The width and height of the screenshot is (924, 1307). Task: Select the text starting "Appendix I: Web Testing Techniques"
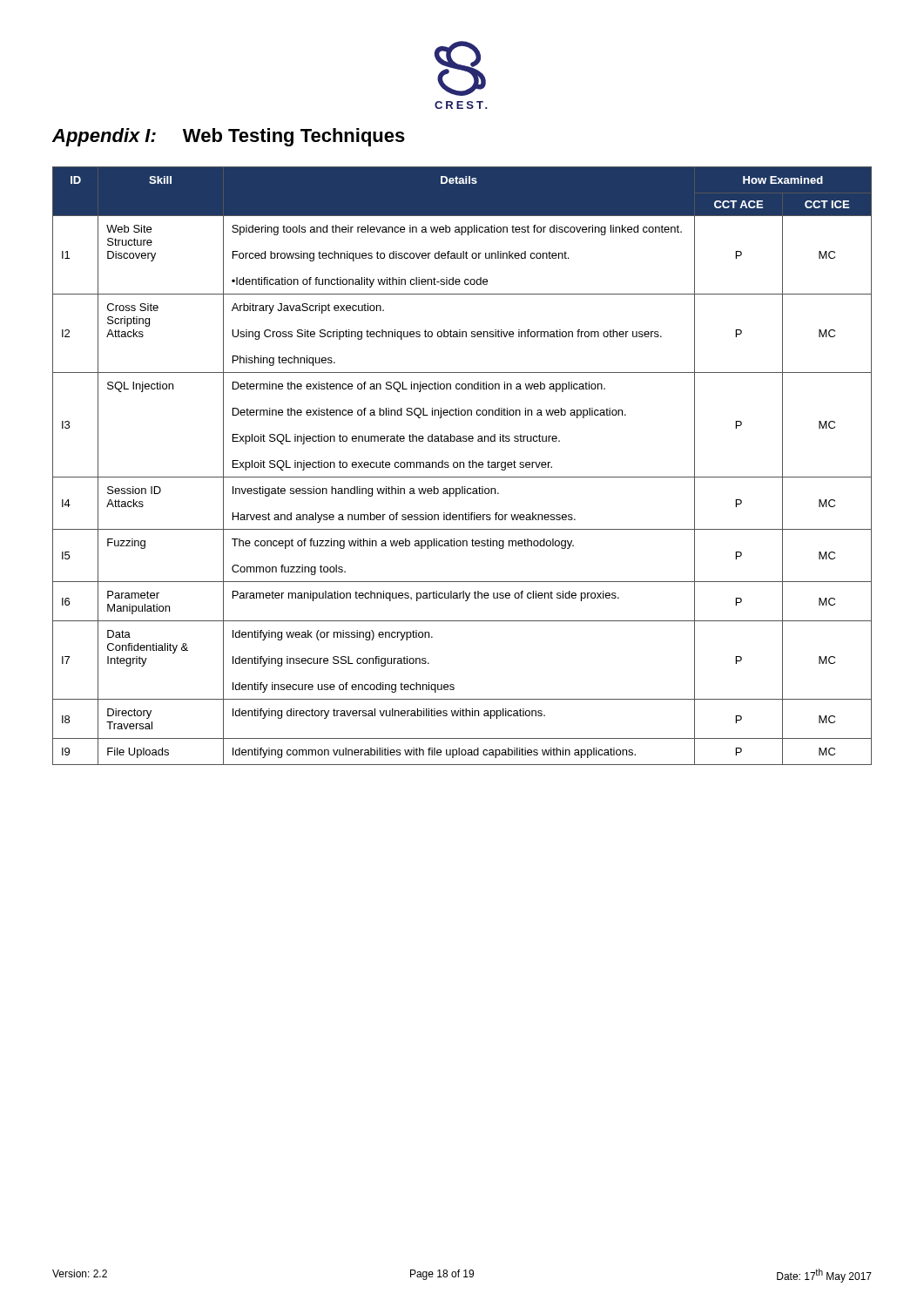(x=229, y=136)
